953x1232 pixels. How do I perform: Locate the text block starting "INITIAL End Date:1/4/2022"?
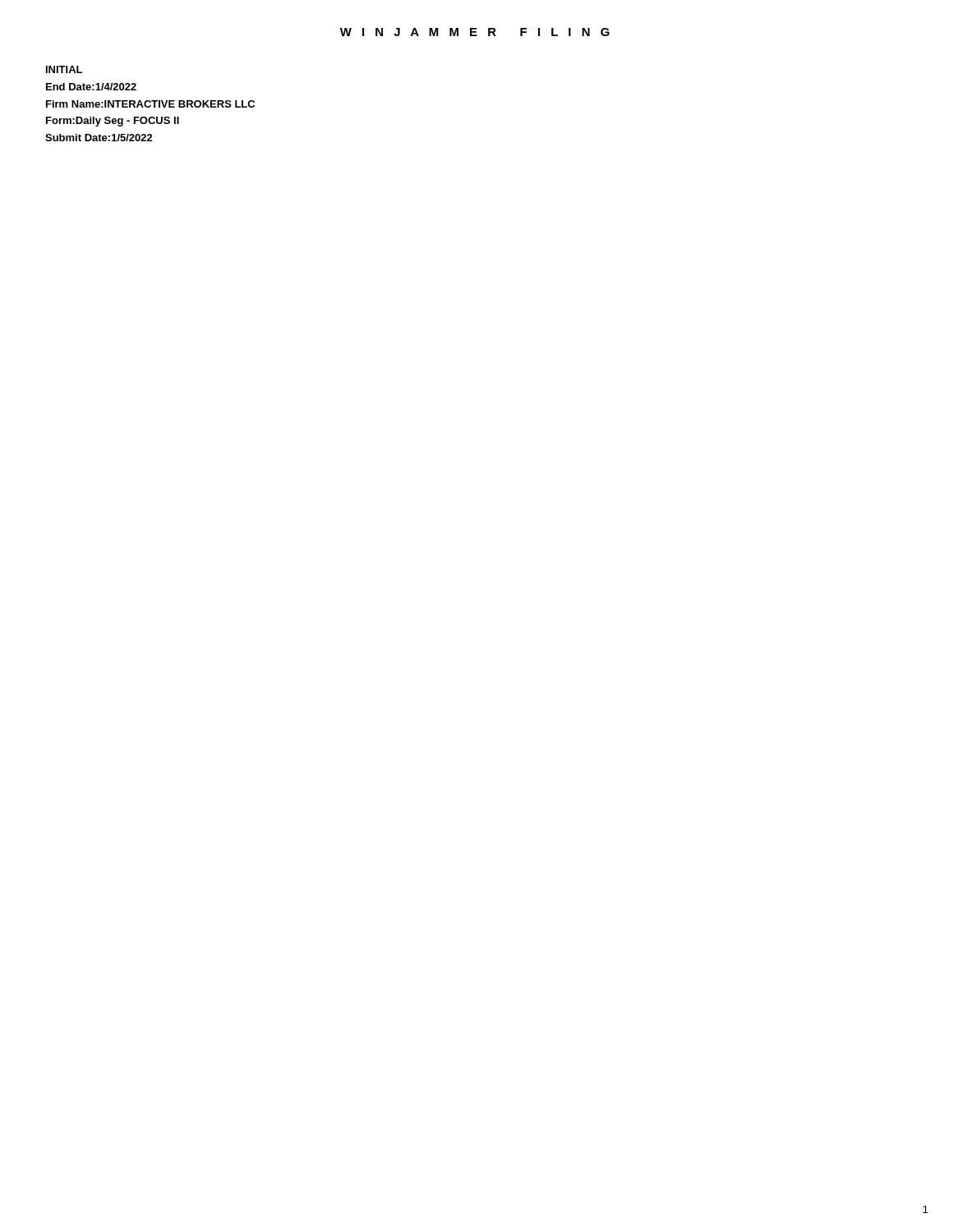point(150,104)
